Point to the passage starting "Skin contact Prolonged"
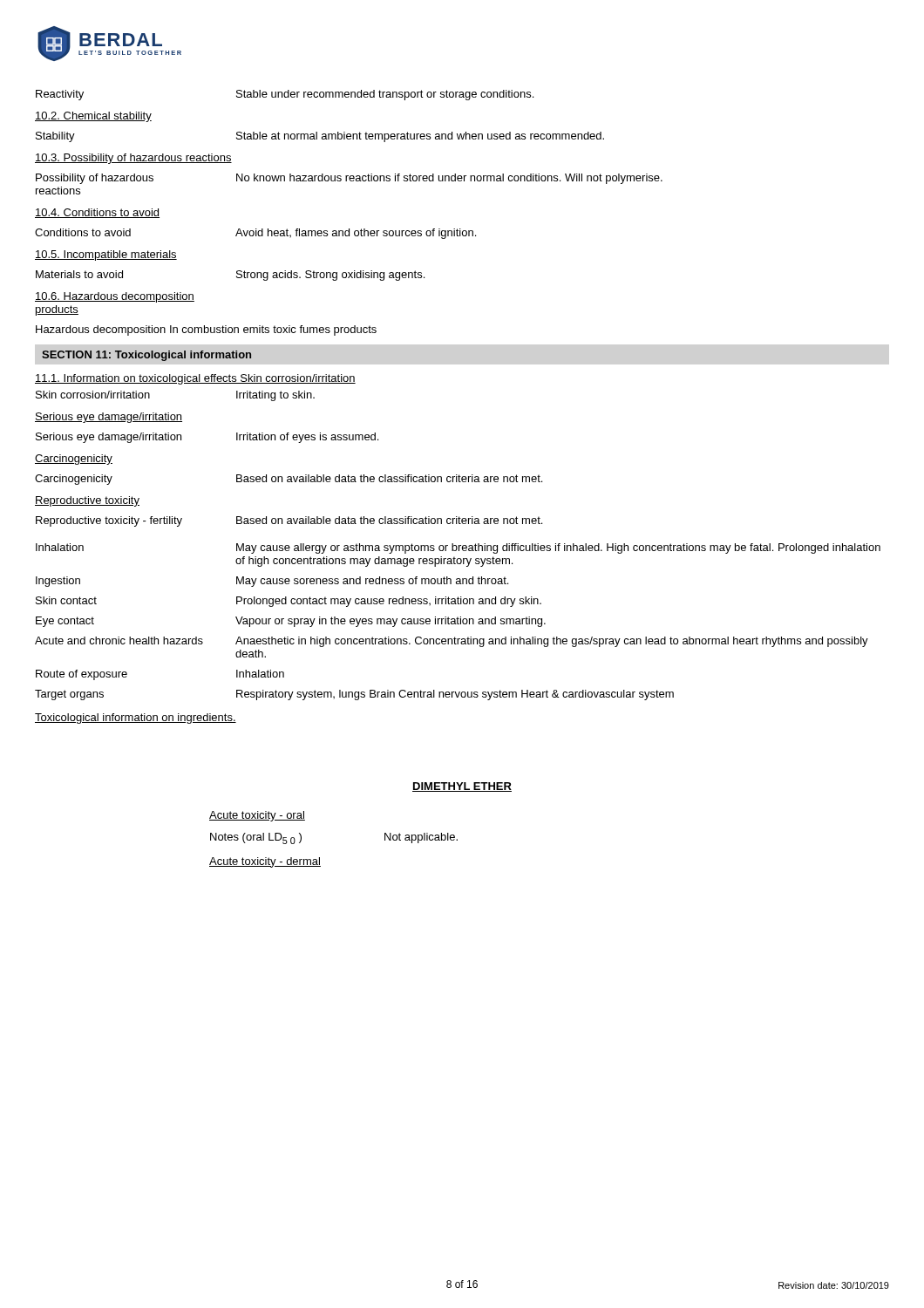 pyautogui.click(x=462, y=600)
